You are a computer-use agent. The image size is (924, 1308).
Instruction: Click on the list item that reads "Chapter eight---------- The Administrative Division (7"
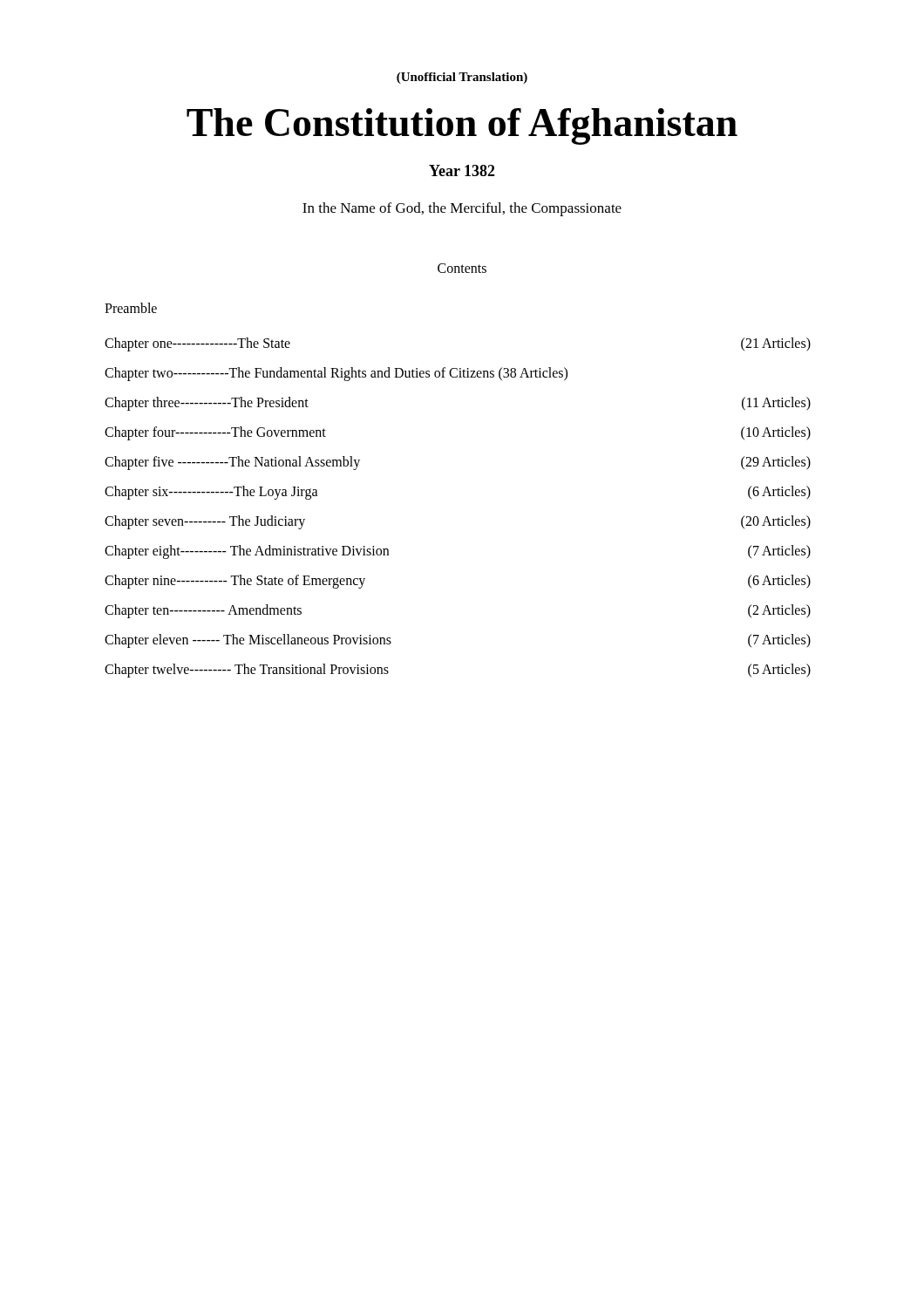(248, 552)
